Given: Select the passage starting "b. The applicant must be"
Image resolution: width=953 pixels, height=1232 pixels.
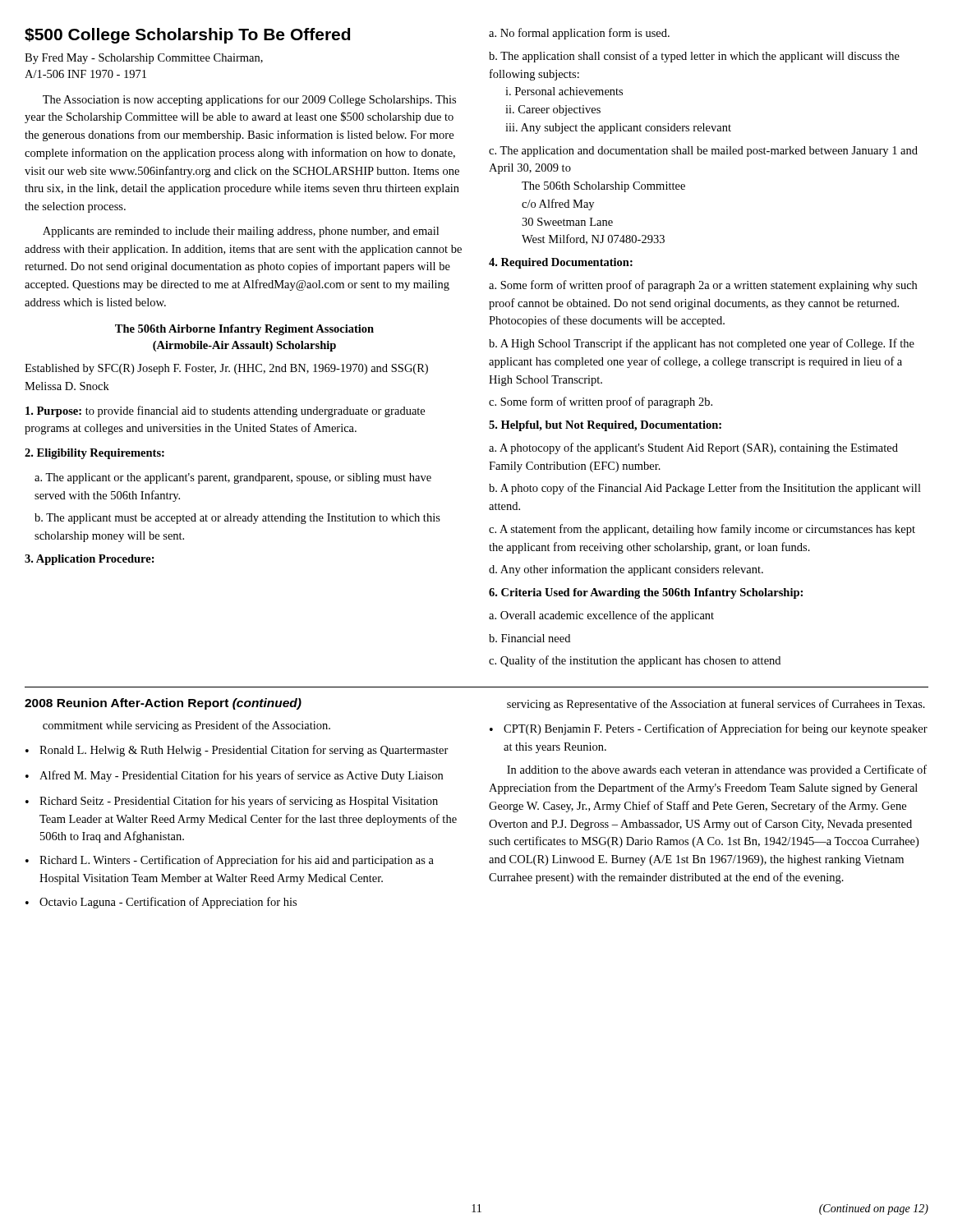Looking at the screenshot, I should [x=237, y=527].
